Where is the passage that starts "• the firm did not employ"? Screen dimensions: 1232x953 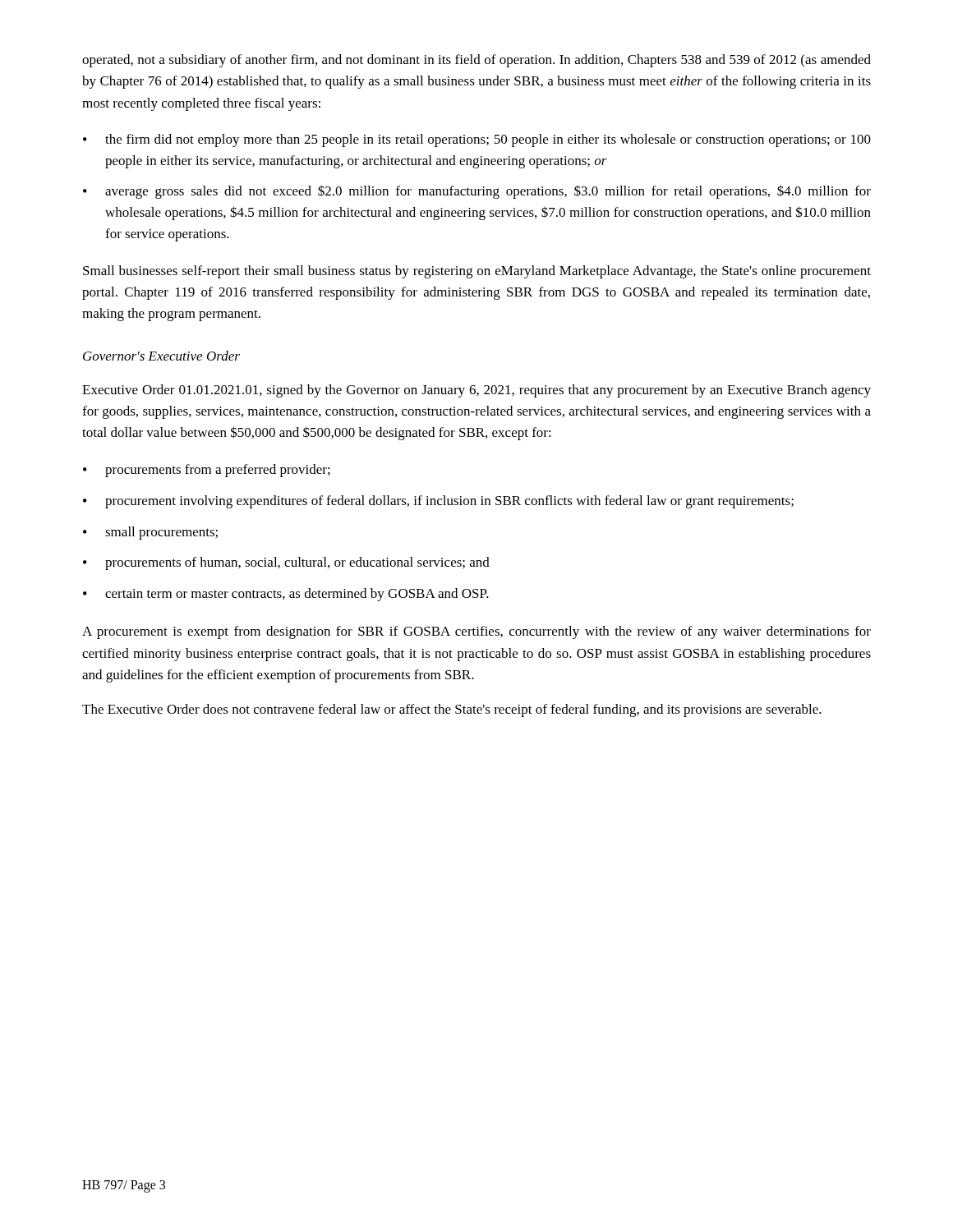pos(476,151)
